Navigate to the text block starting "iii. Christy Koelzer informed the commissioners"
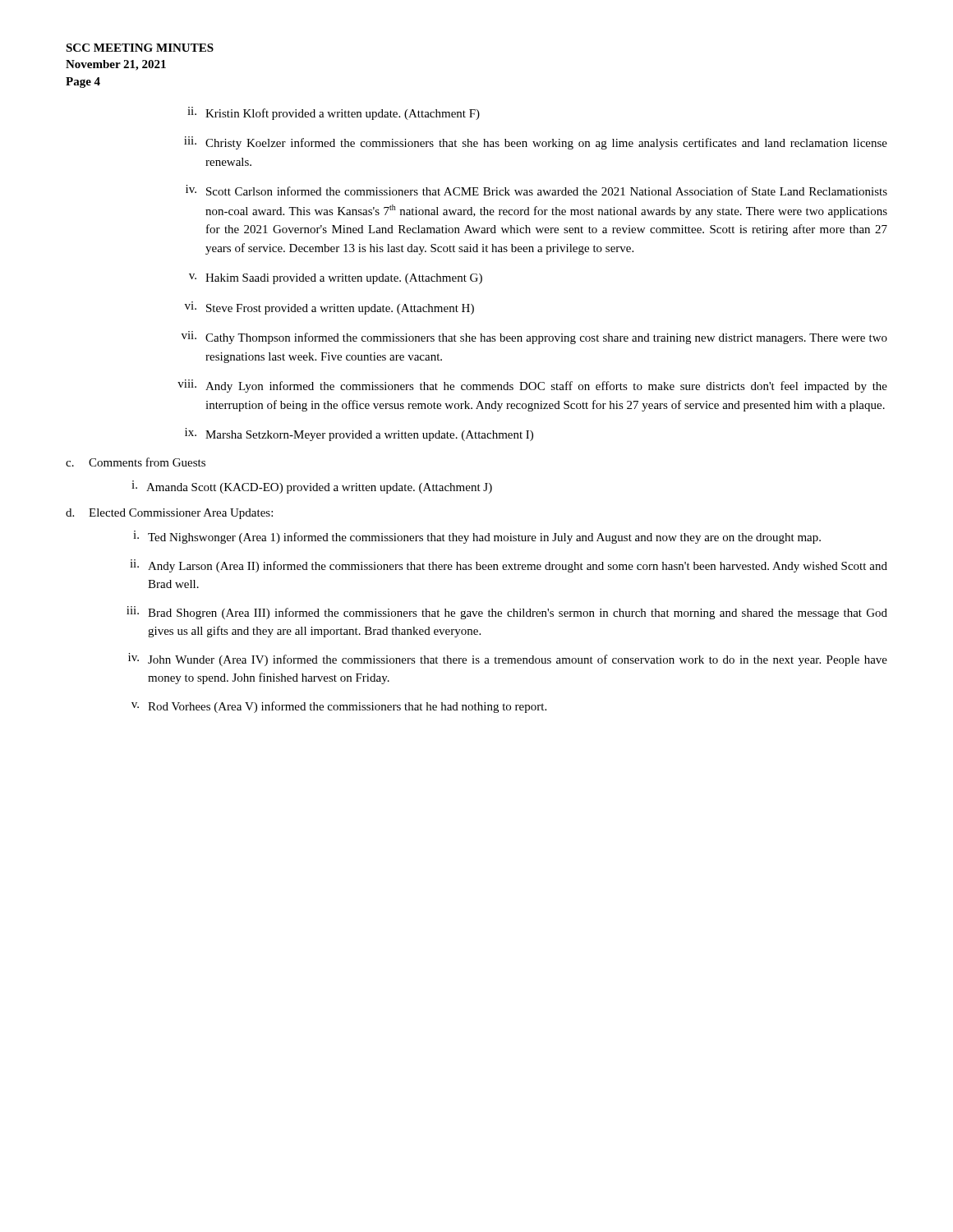The width and height of the screenshot is (953, 1232). [518, 153]
